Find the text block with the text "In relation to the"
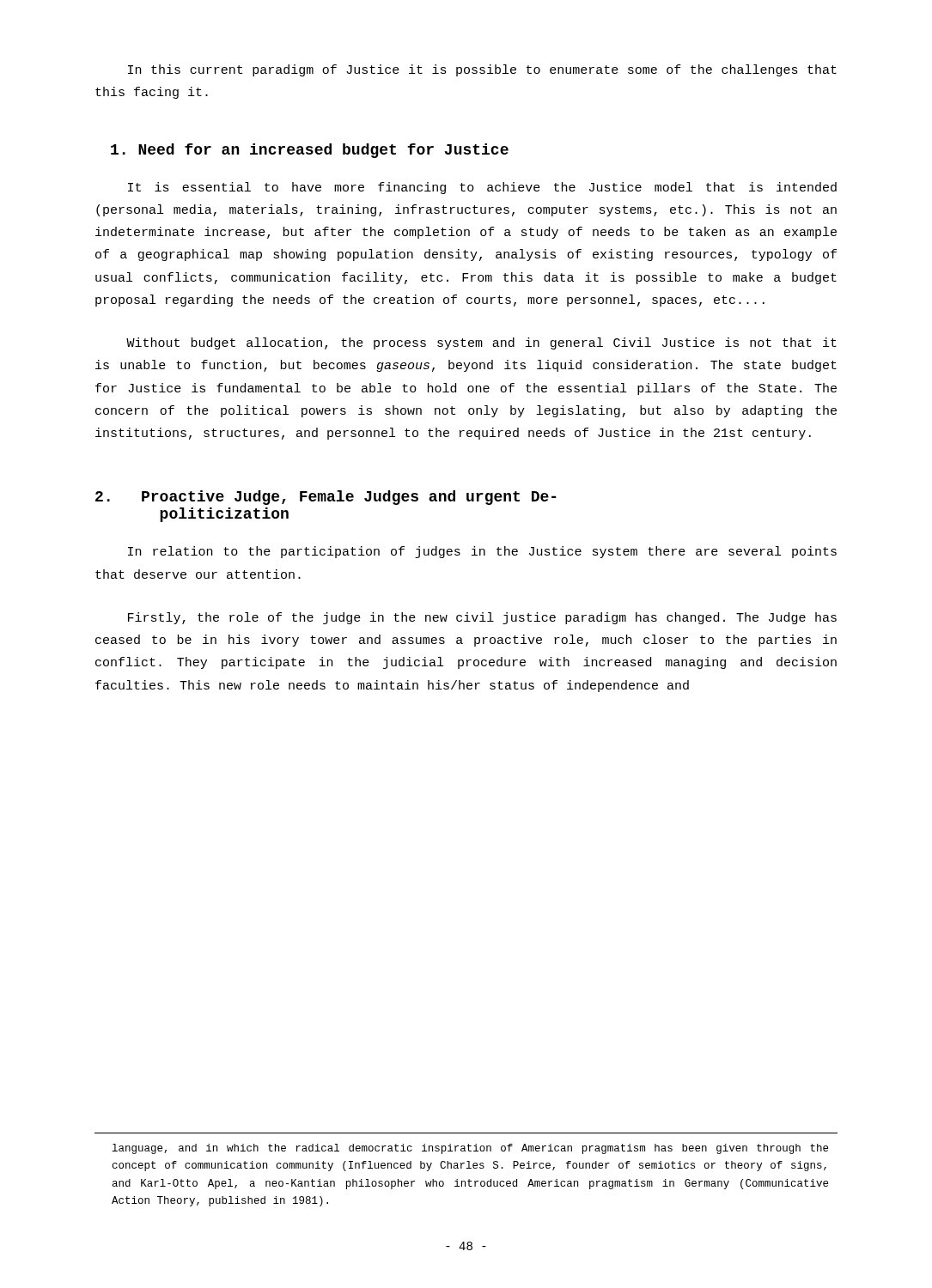 pos(466,565)
